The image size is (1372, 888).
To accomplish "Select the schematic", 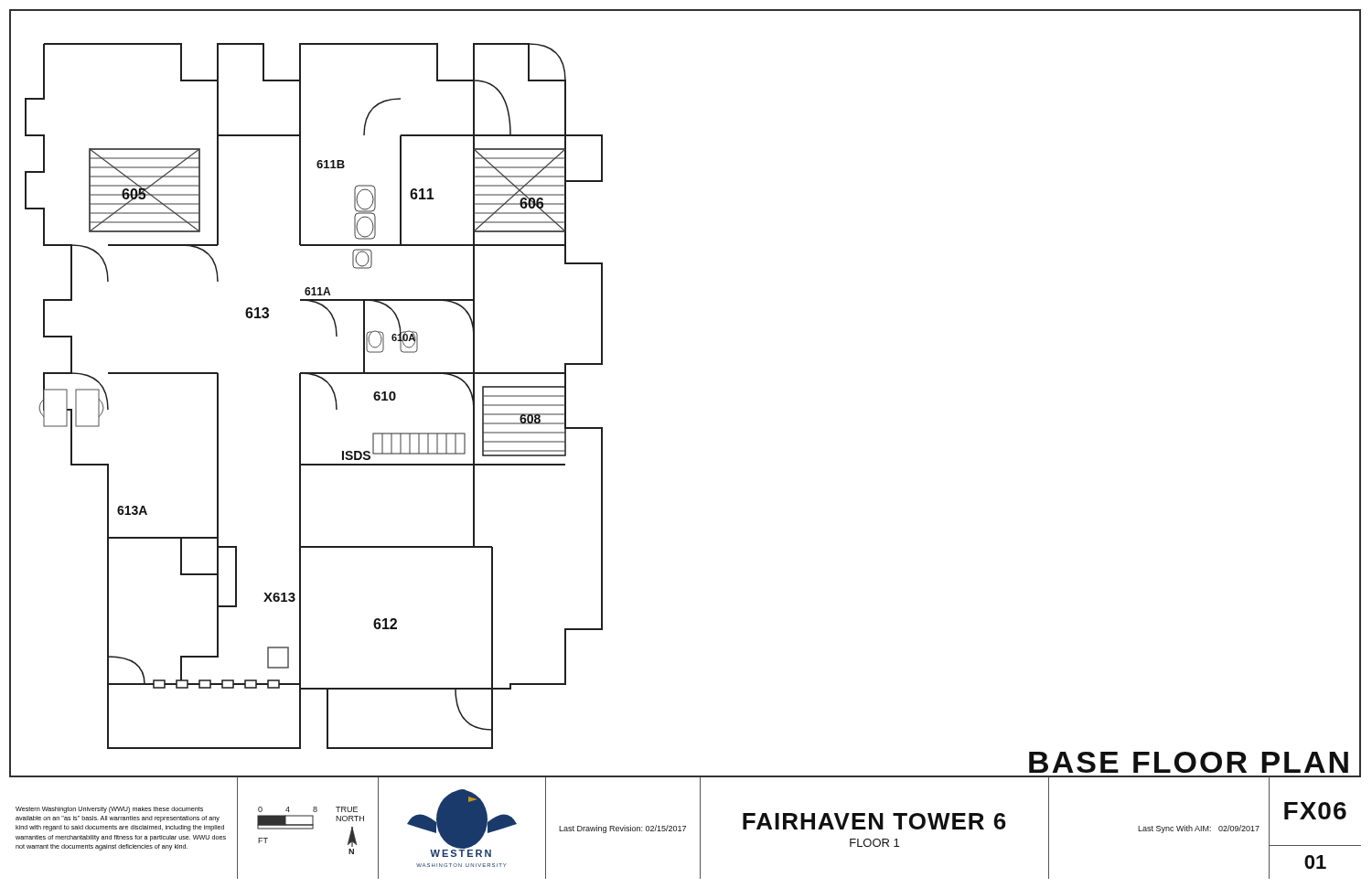I will tap(308, 828).
